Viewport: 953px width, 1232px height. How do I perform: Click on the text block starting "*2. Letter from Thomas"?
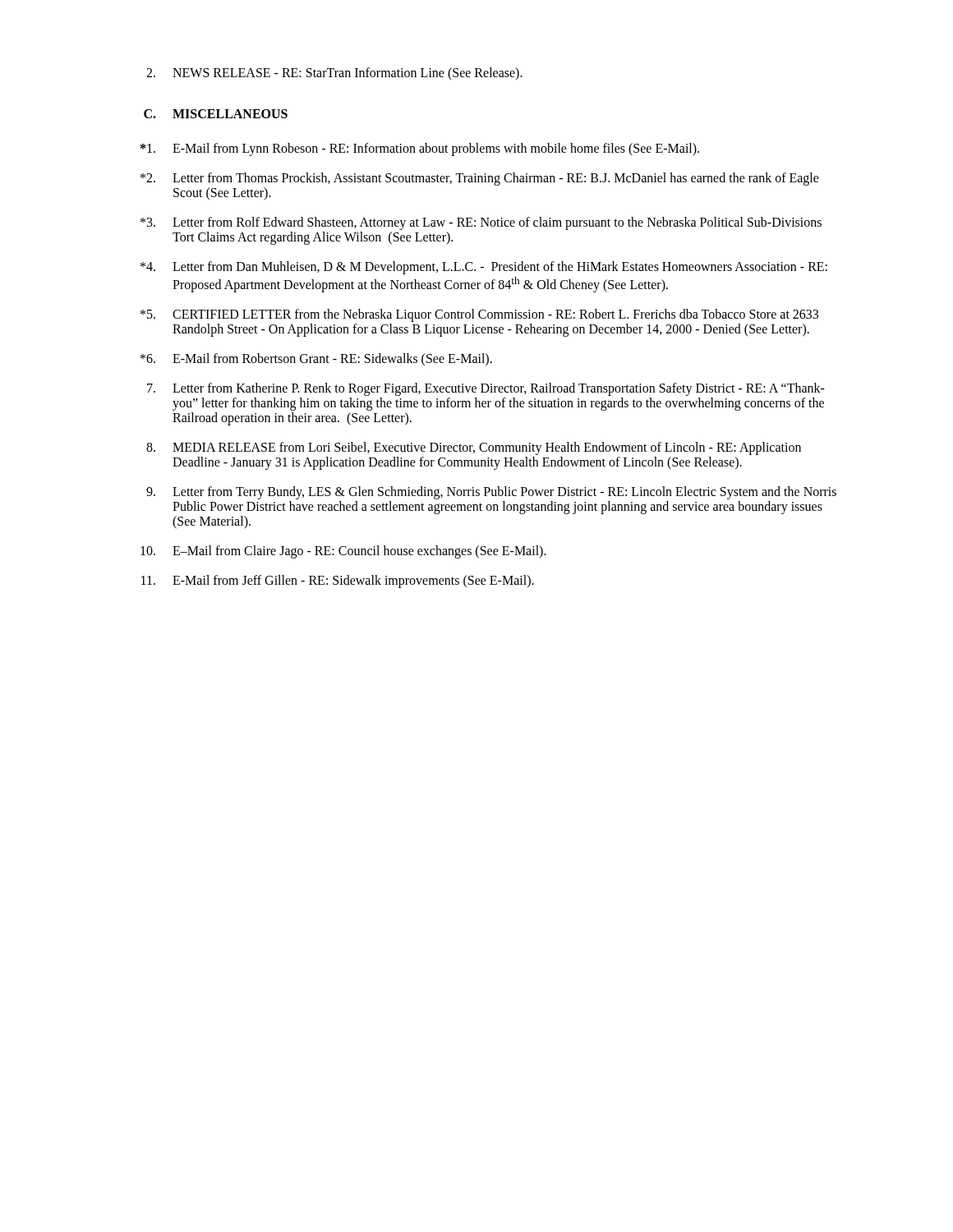coord(476,186)
